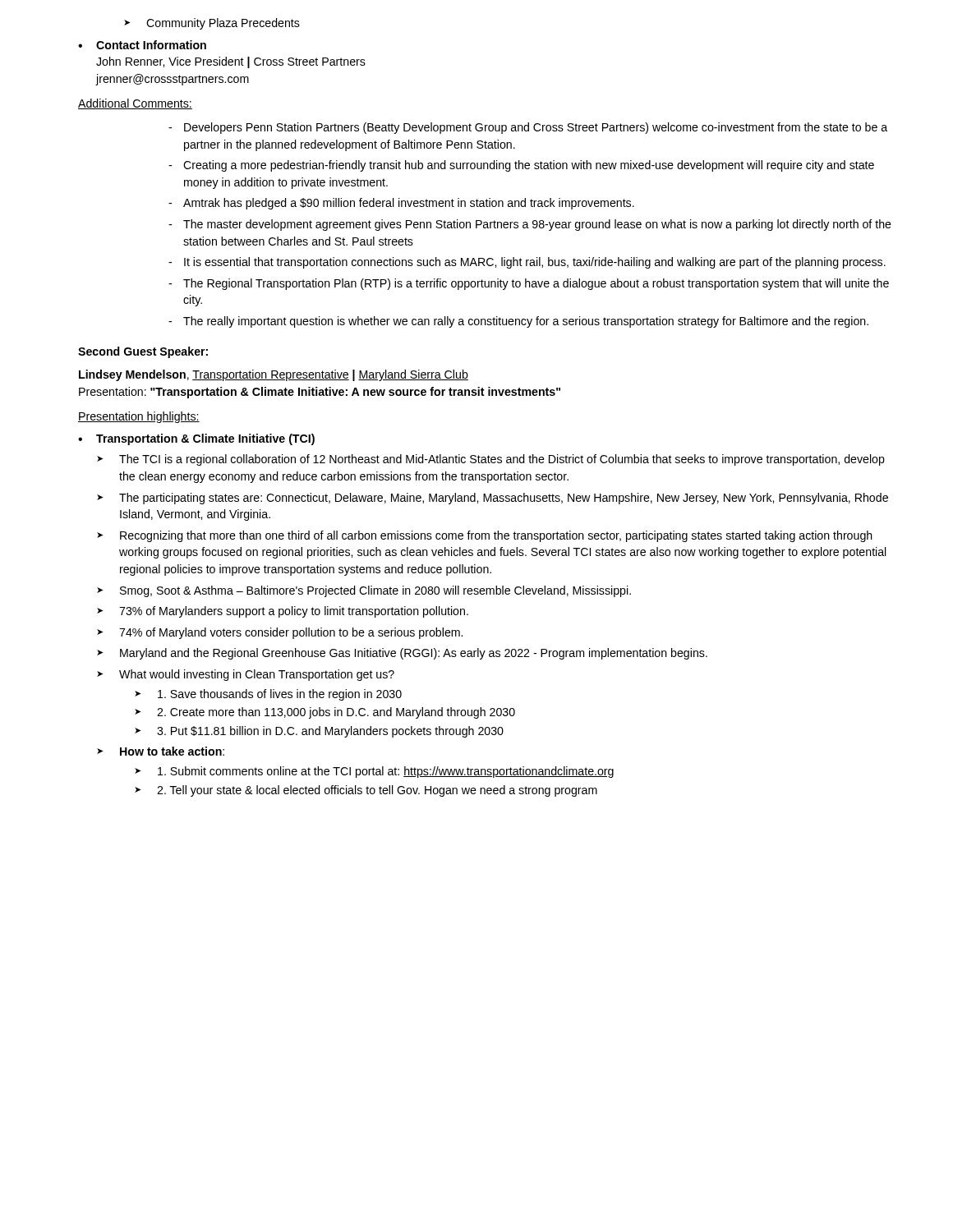Where is the passage that starts "Transportation & Climate Initiative (TCI) The TCI is"?
953x1232 pixels.
(196, 439)
